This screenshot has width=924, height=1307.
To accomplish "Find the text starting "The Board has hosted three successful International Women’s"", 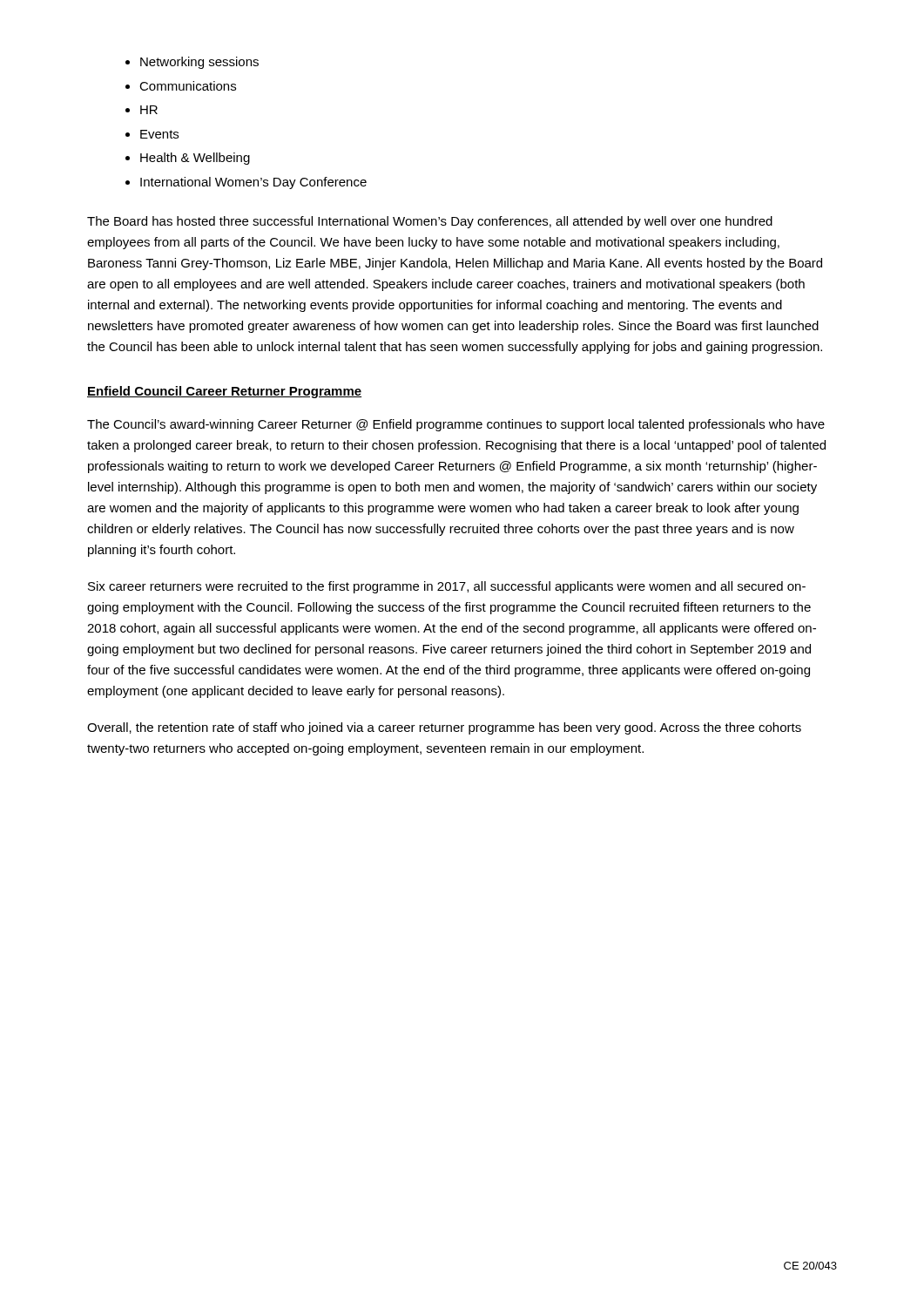I will click(x=455, y=284).
